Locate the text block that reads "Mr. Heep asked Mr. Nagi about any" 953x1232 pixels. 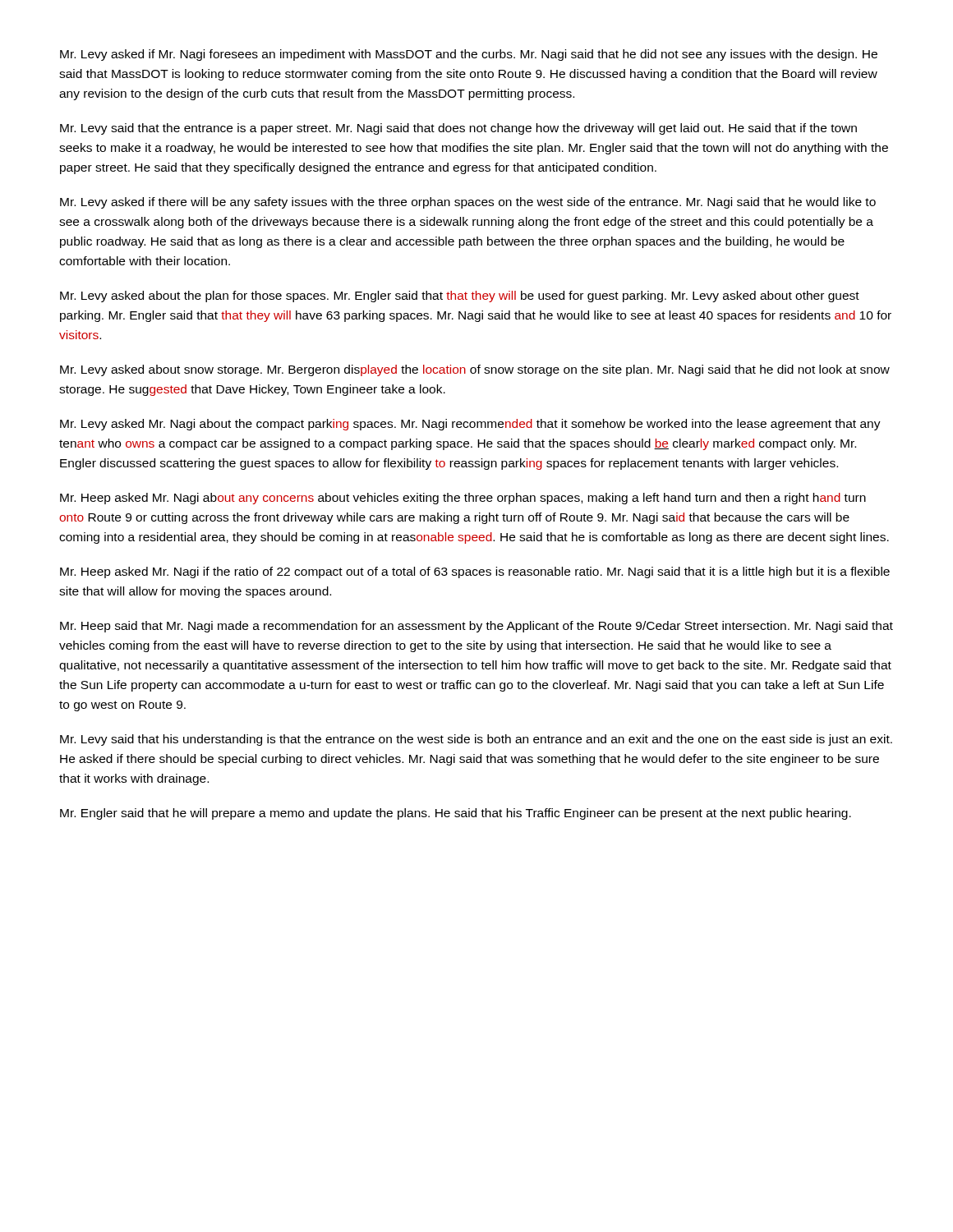point(474,517)
